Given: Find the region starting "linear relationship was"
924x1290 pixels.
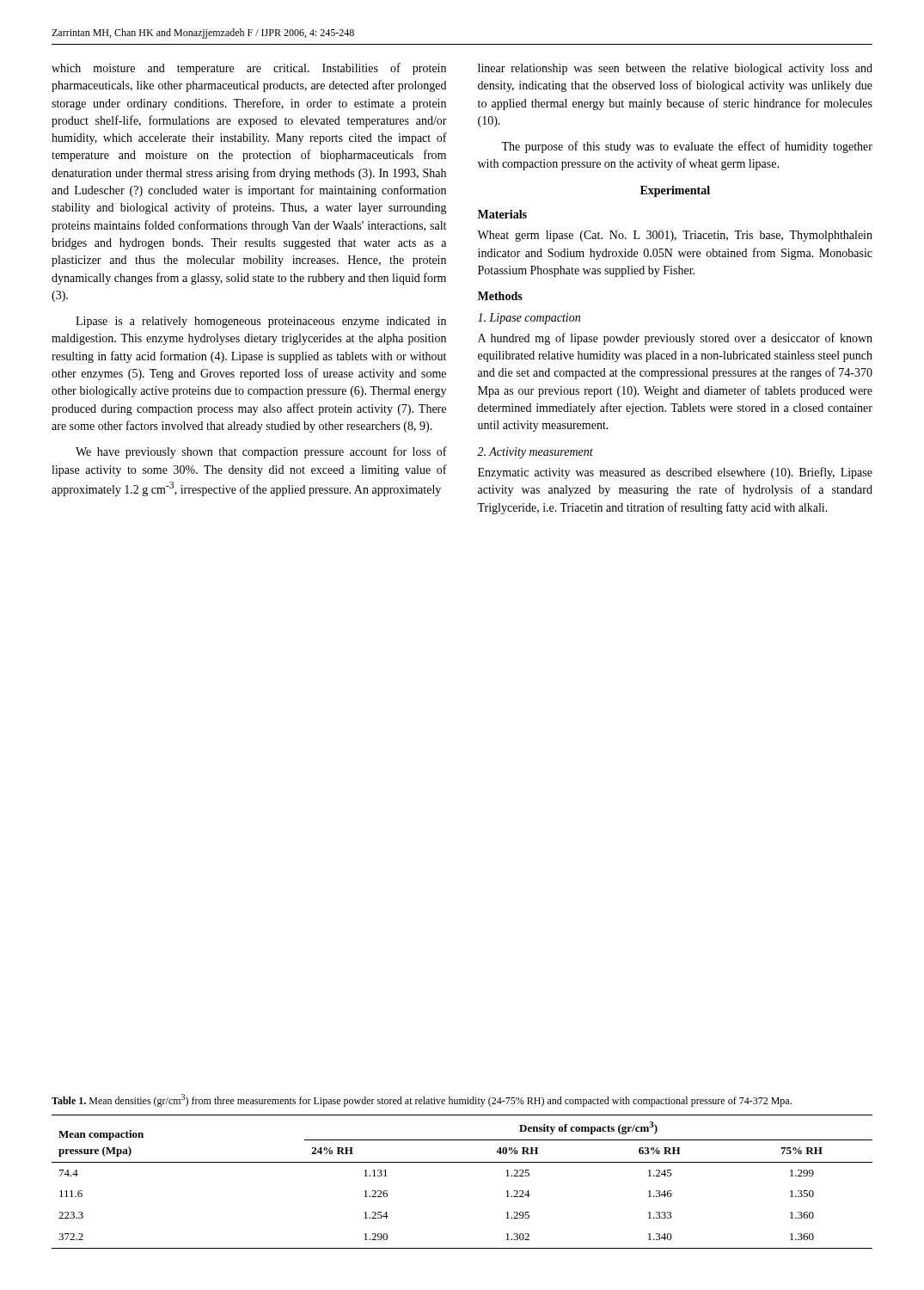Looking at the screenshot, I should point(675,95).
